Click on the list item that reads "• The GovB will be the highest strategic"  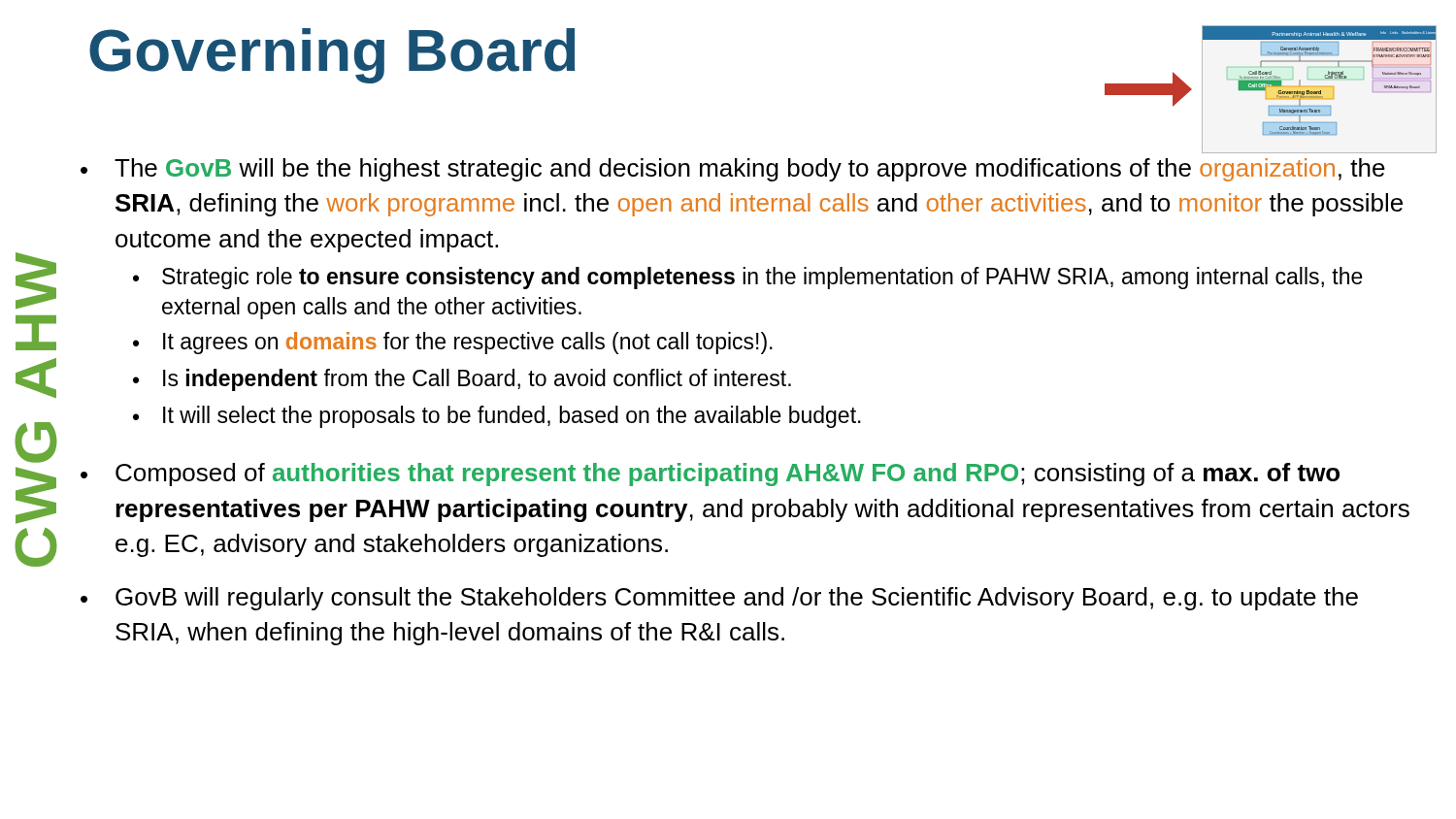pos(754,294)
